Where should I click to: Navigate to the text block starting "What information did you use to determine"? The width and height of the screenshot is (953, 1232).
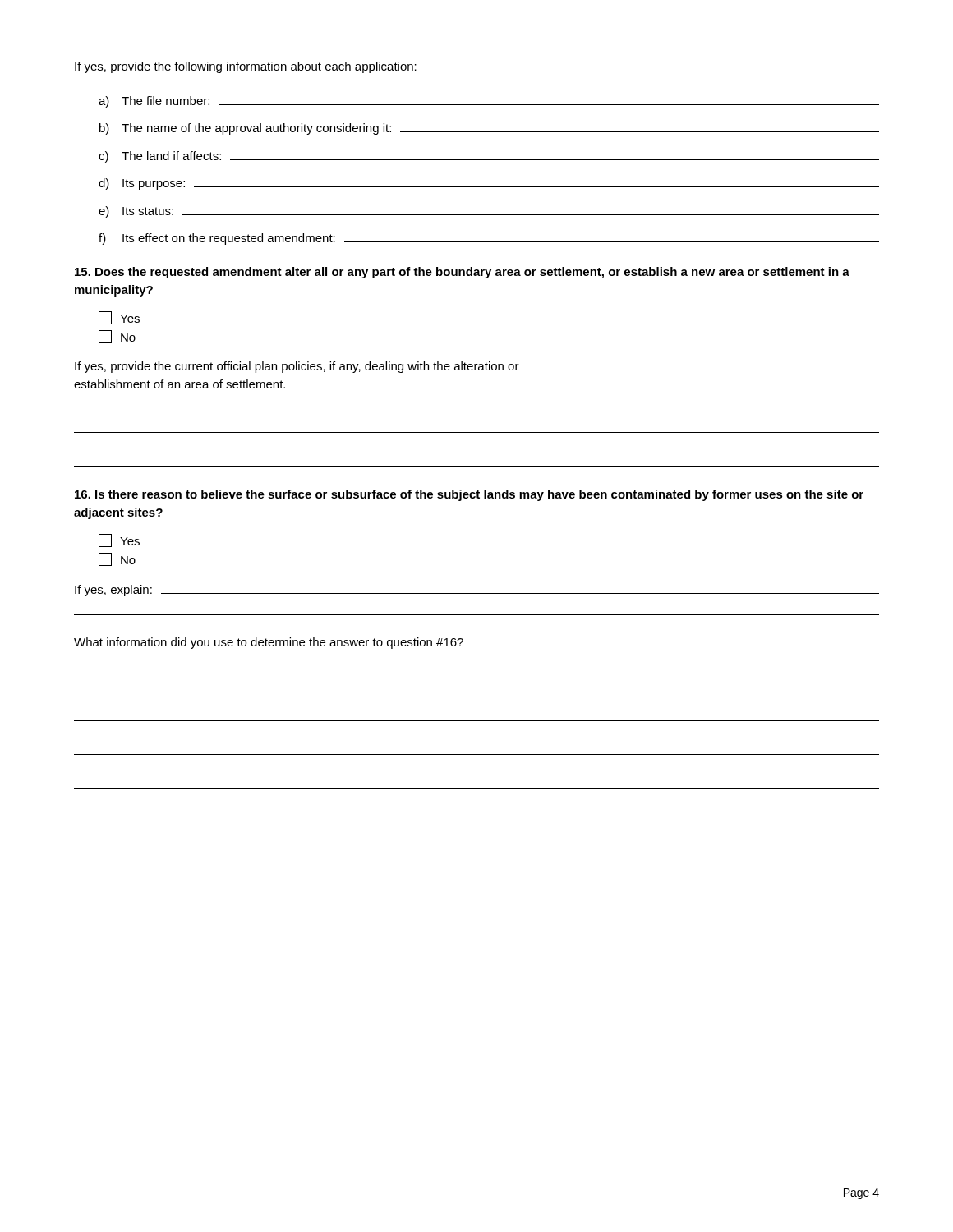269,642
